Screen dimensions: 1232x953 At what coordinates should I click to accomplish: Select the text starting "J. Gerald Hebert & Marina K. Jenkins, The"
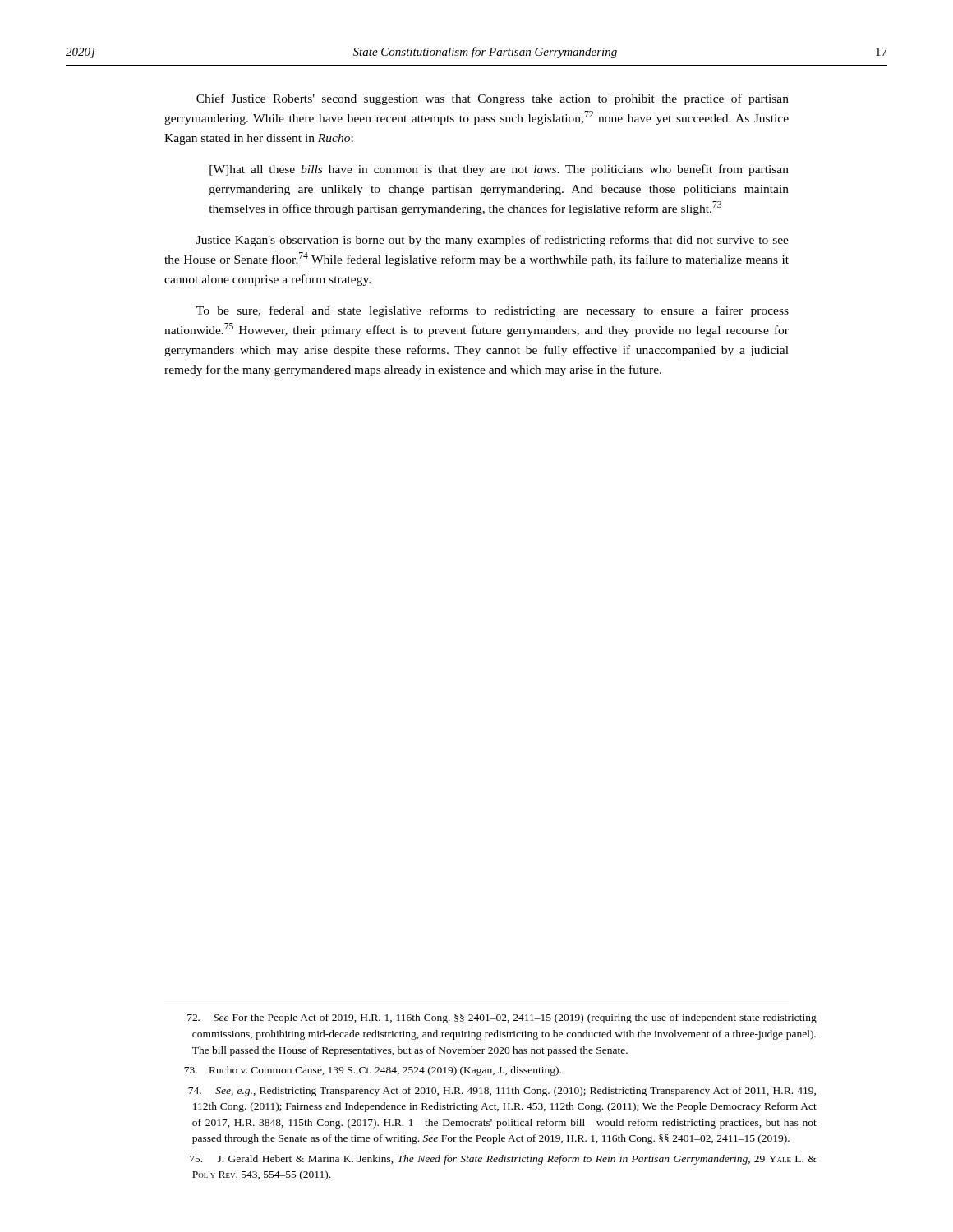(x=476, y=1167)
